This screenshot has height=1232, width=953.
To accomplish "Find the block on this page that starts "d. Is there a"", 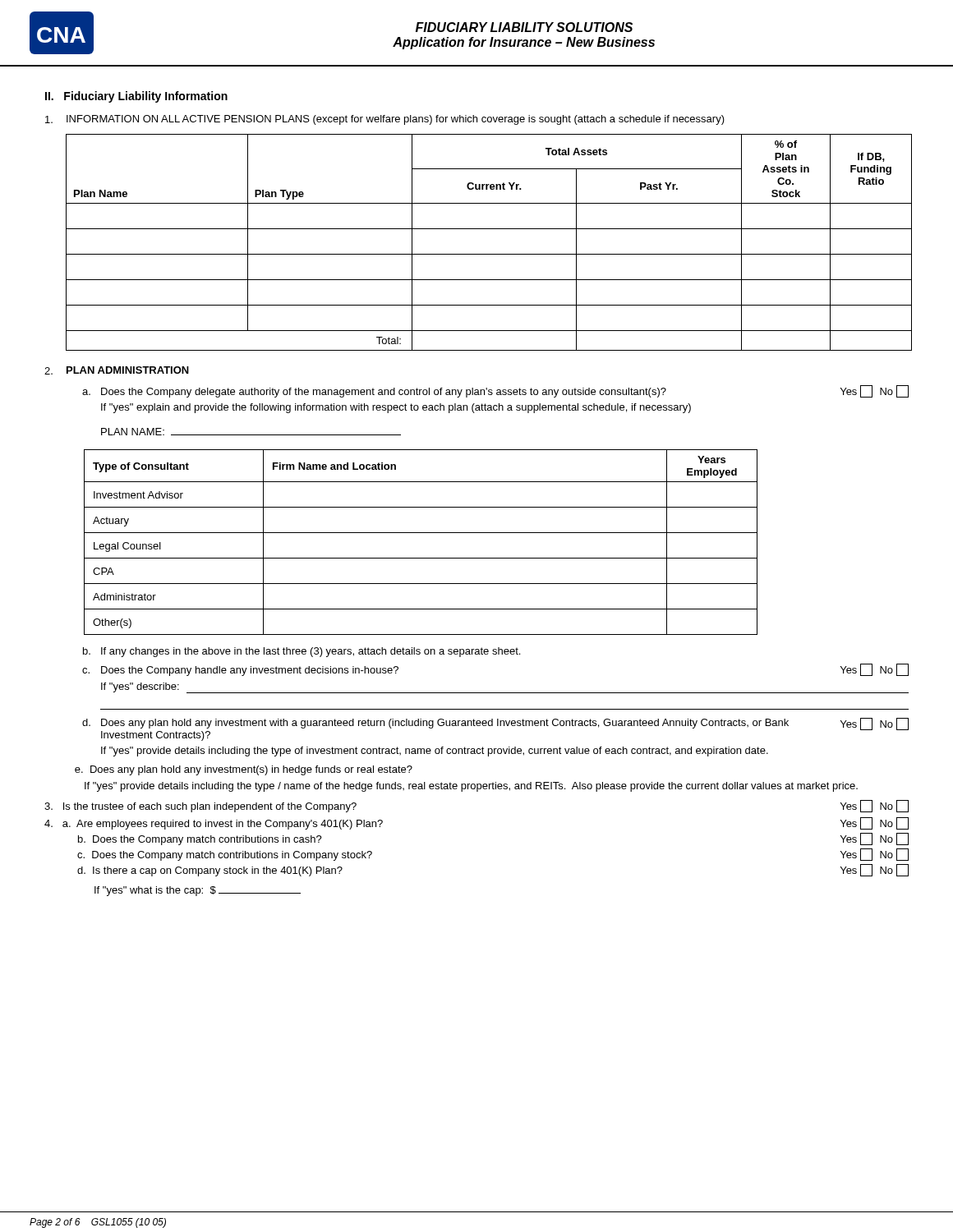I will click(208, 870).
